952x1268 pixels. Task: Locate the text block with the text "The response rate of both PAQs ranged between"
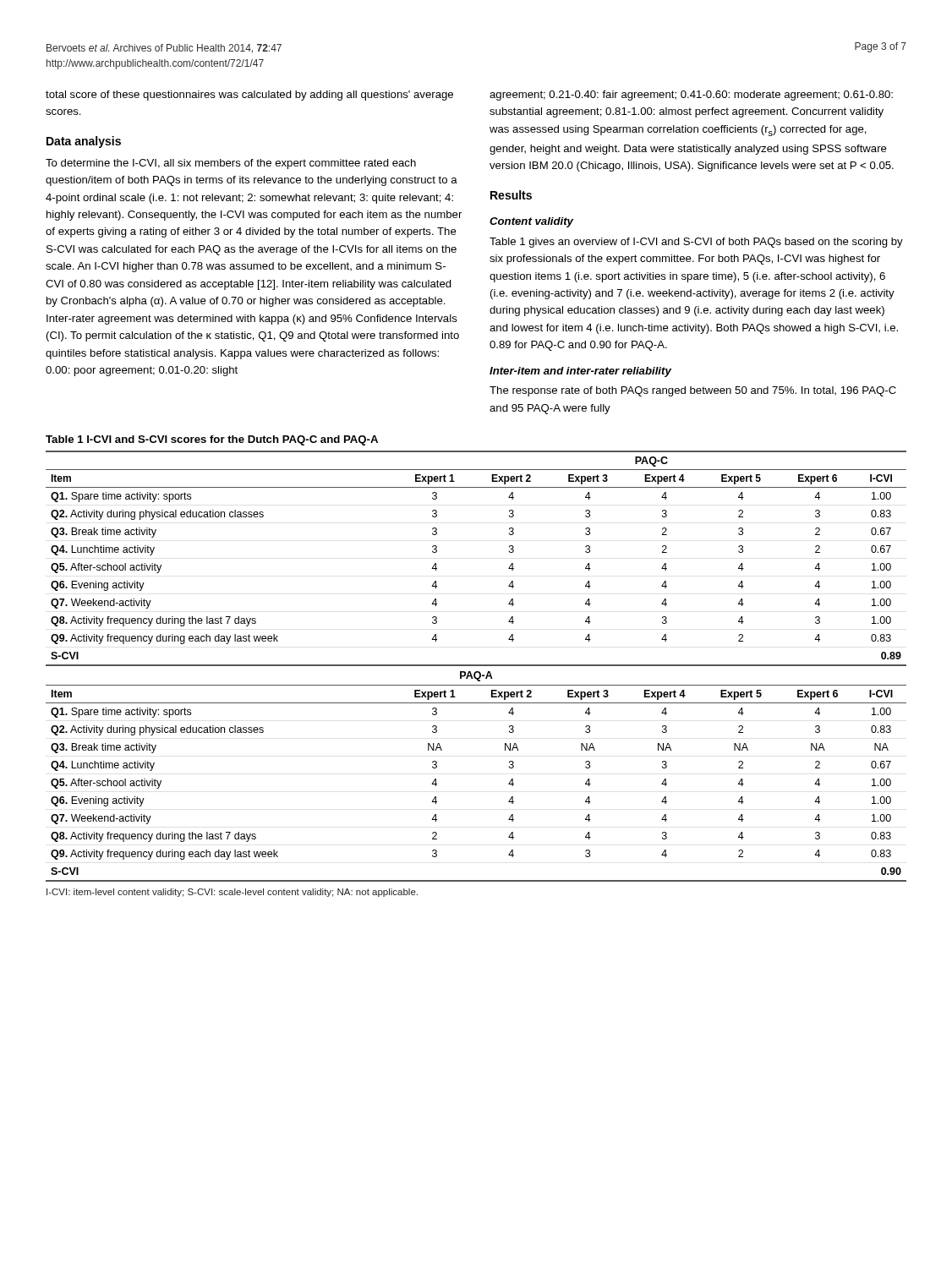[x=698, y=400]
